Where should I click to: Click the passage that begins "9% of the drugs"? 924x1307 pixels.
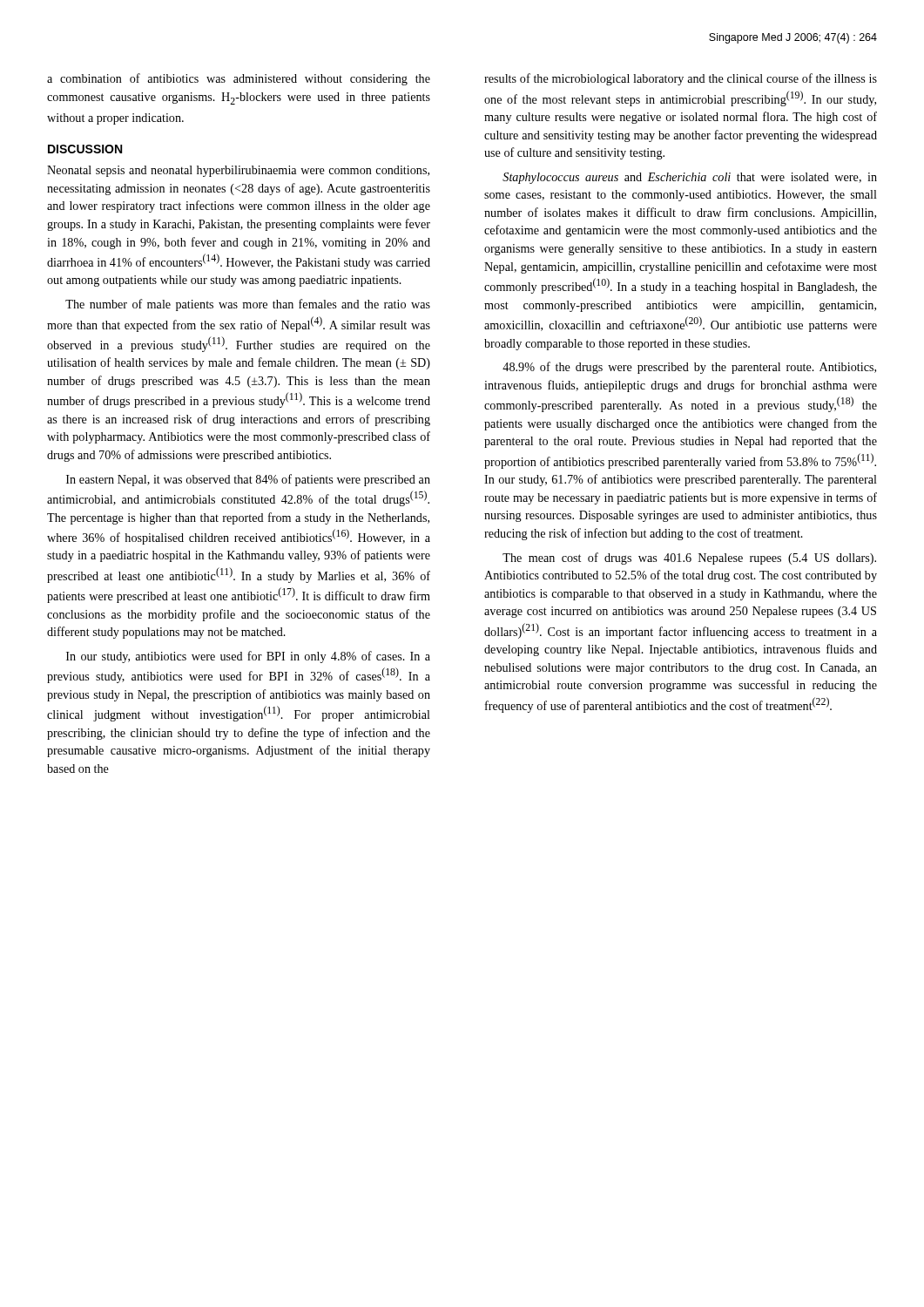coord(681,450)
